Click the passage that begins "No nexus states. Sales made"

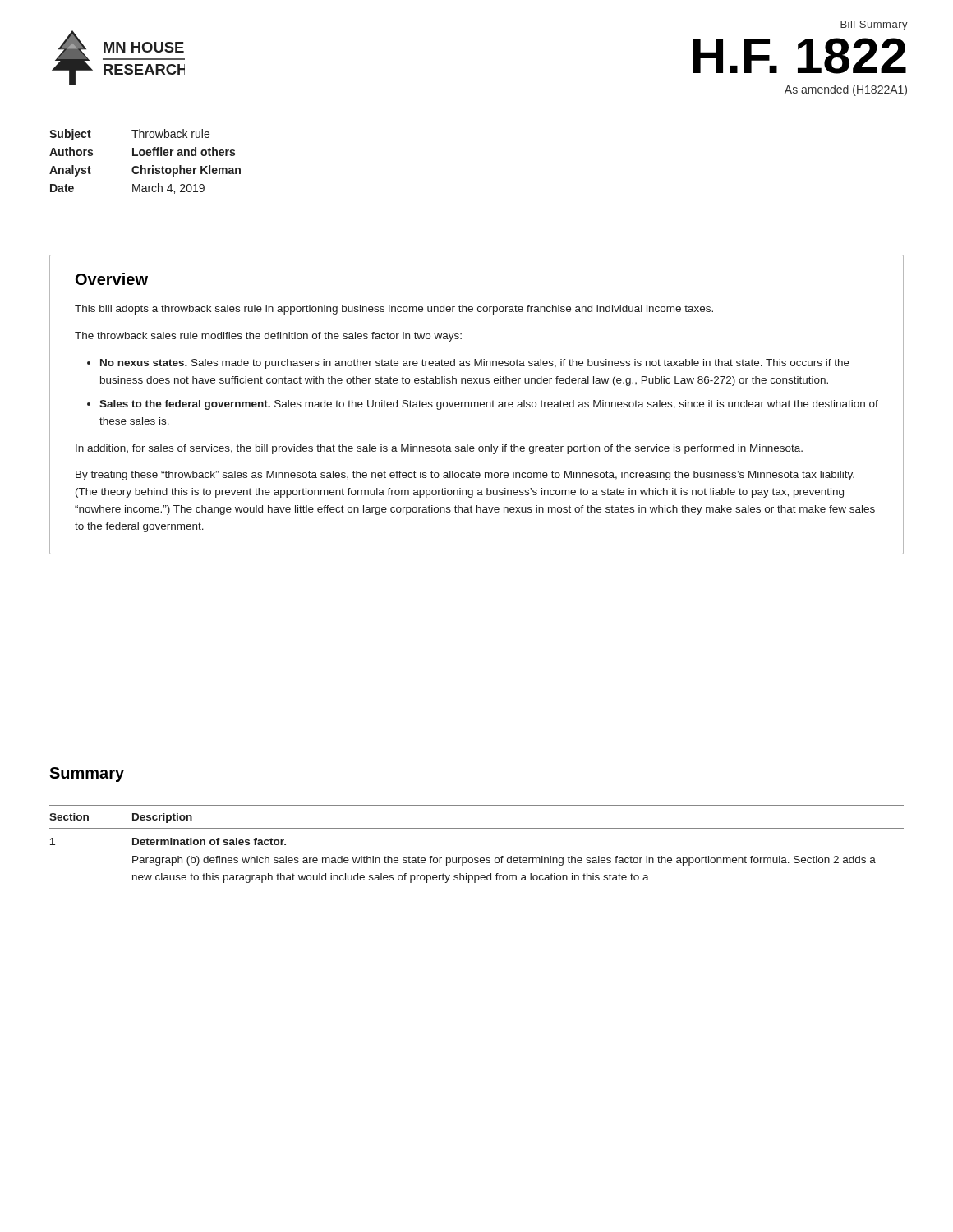click(x=474, y=371)
